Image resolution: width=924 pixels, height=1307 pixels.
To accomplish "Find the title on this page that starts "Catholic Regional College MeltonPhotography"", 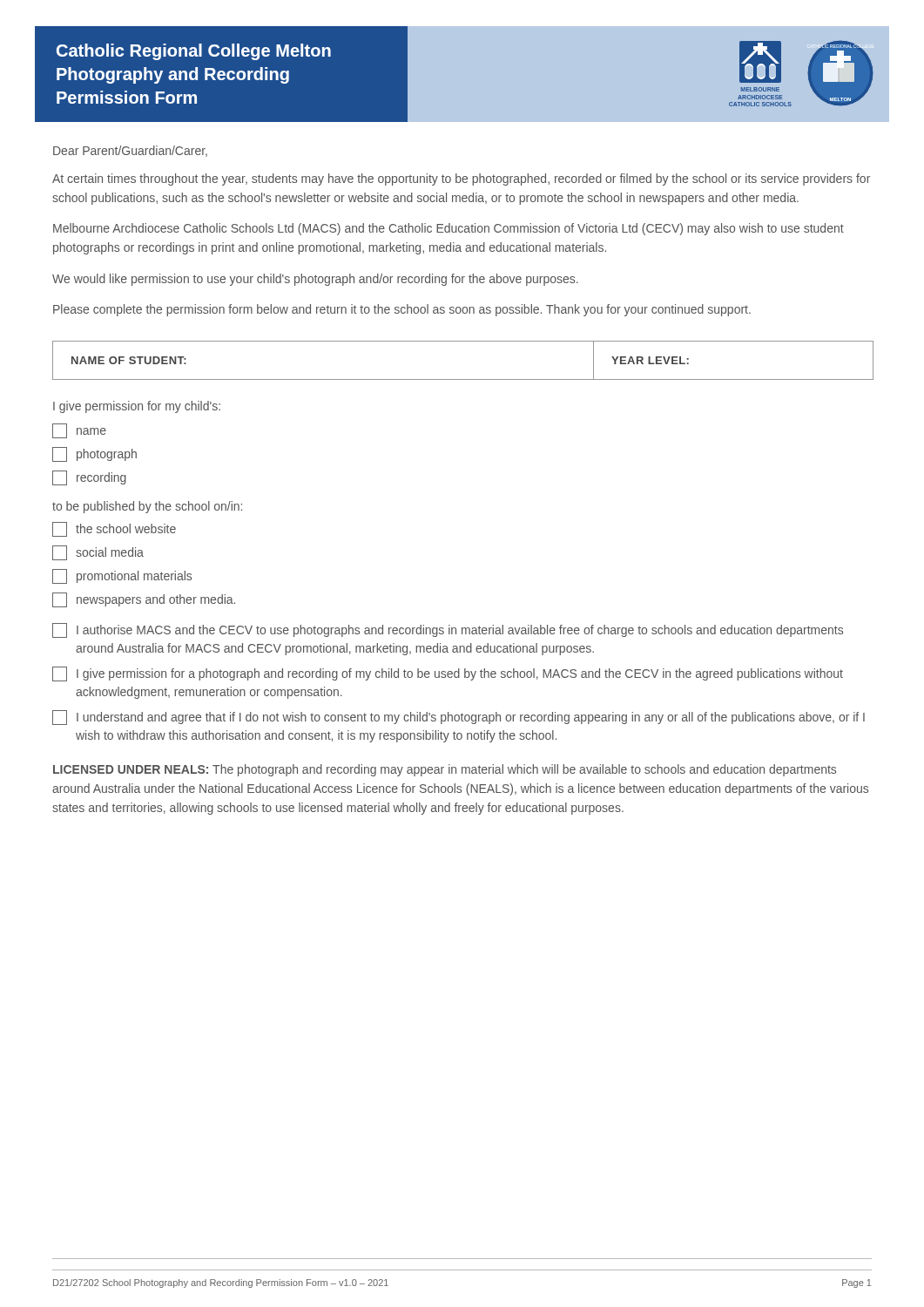I will (x=462, y=74).
